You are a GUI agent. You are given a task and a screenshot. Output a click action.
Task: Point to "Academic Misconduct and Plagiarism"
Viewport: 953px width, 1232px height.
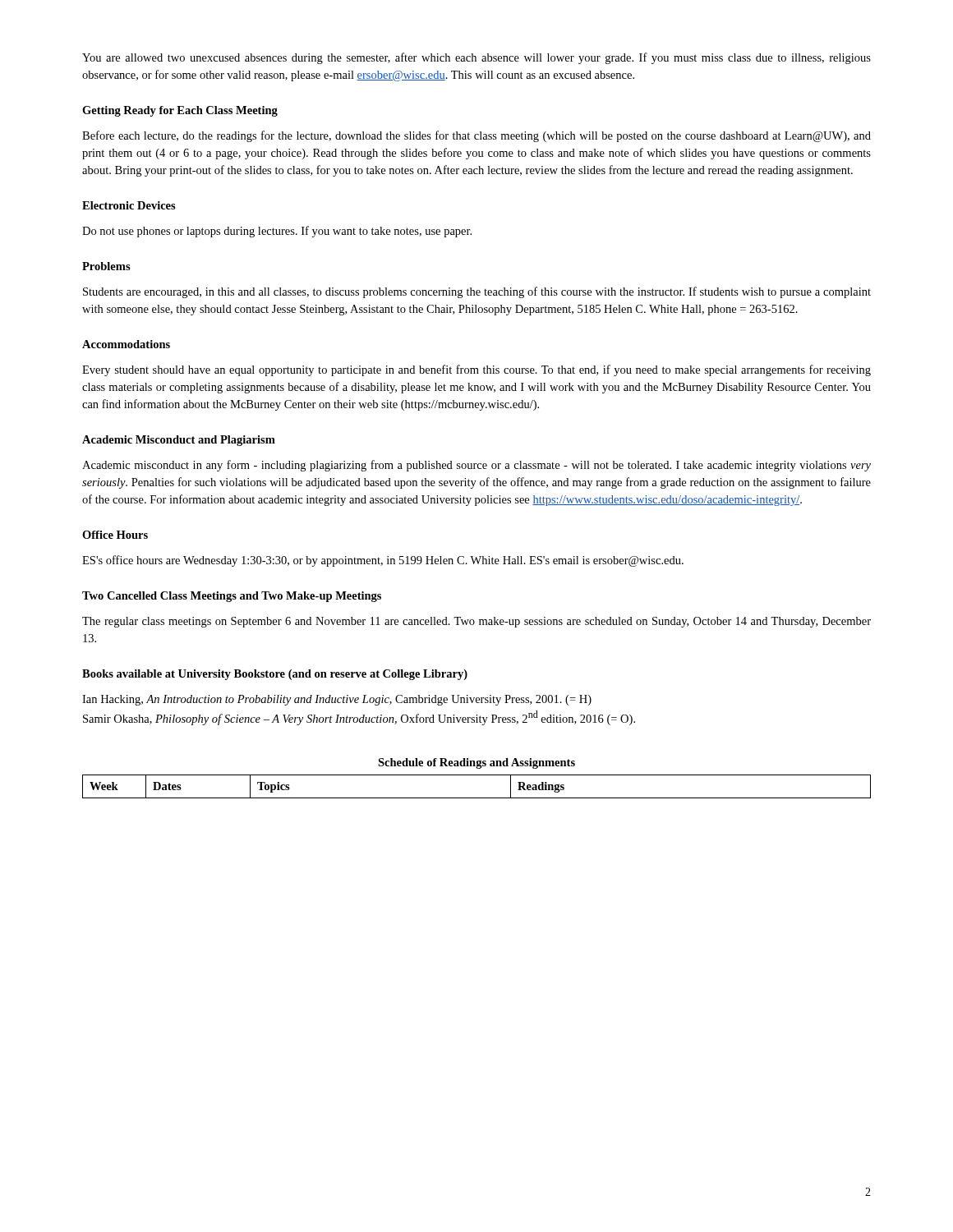click(x=179, y=440)
